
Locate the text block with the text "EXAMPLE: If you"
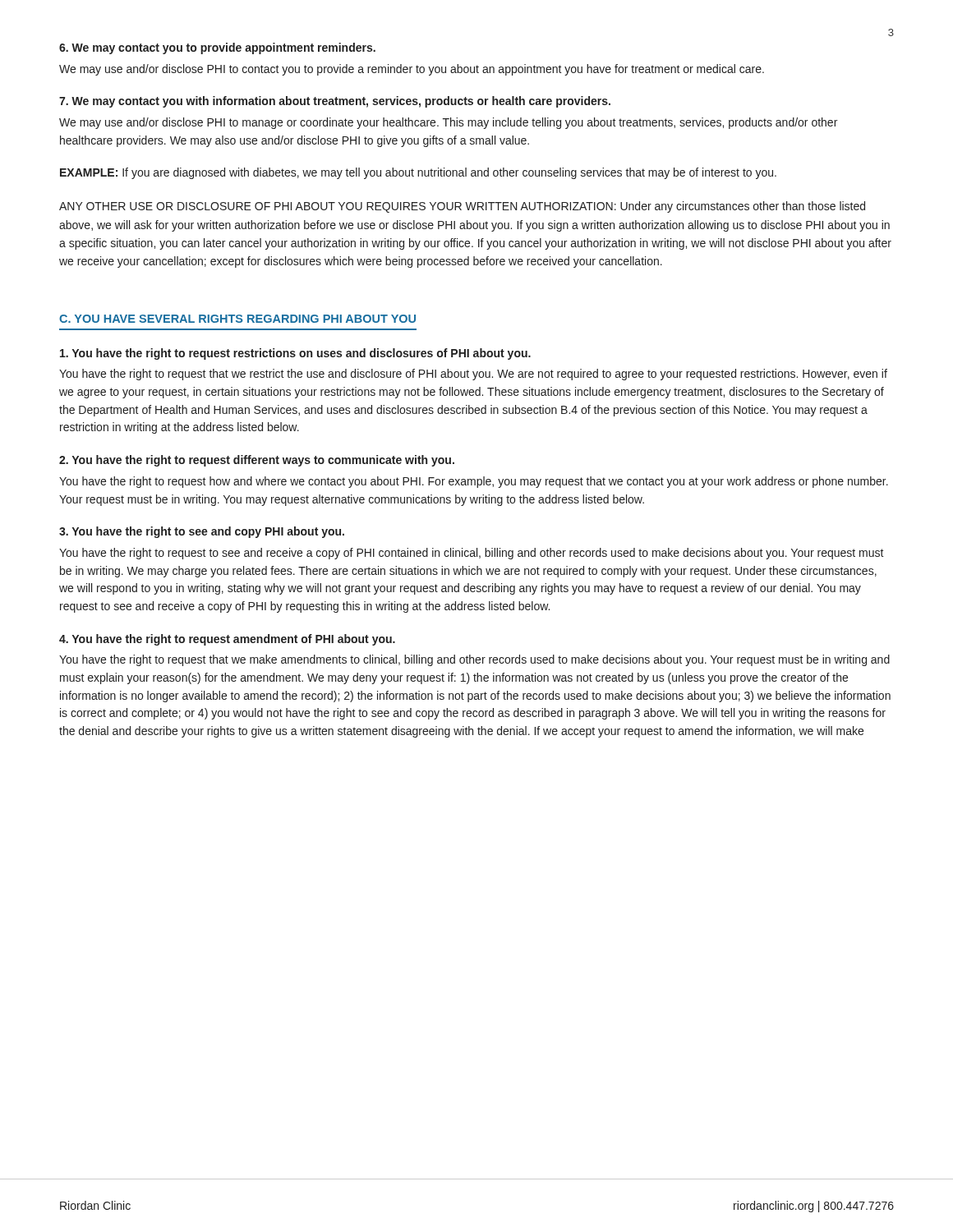coord(418,173)
